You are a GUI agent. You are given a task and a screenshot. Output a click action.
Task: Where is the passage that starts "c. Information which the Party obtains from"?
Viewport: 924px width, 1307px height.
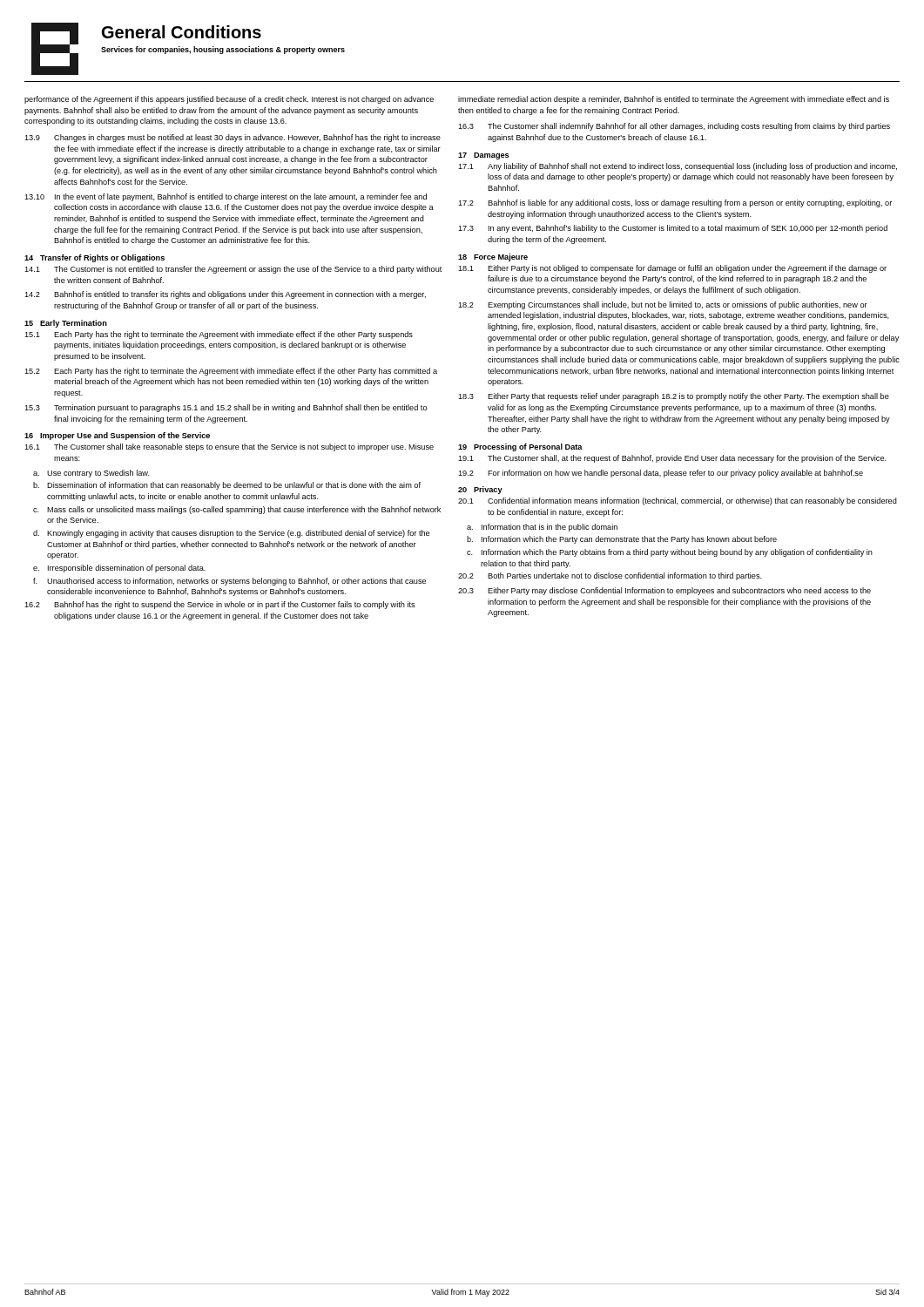(683, 558)
